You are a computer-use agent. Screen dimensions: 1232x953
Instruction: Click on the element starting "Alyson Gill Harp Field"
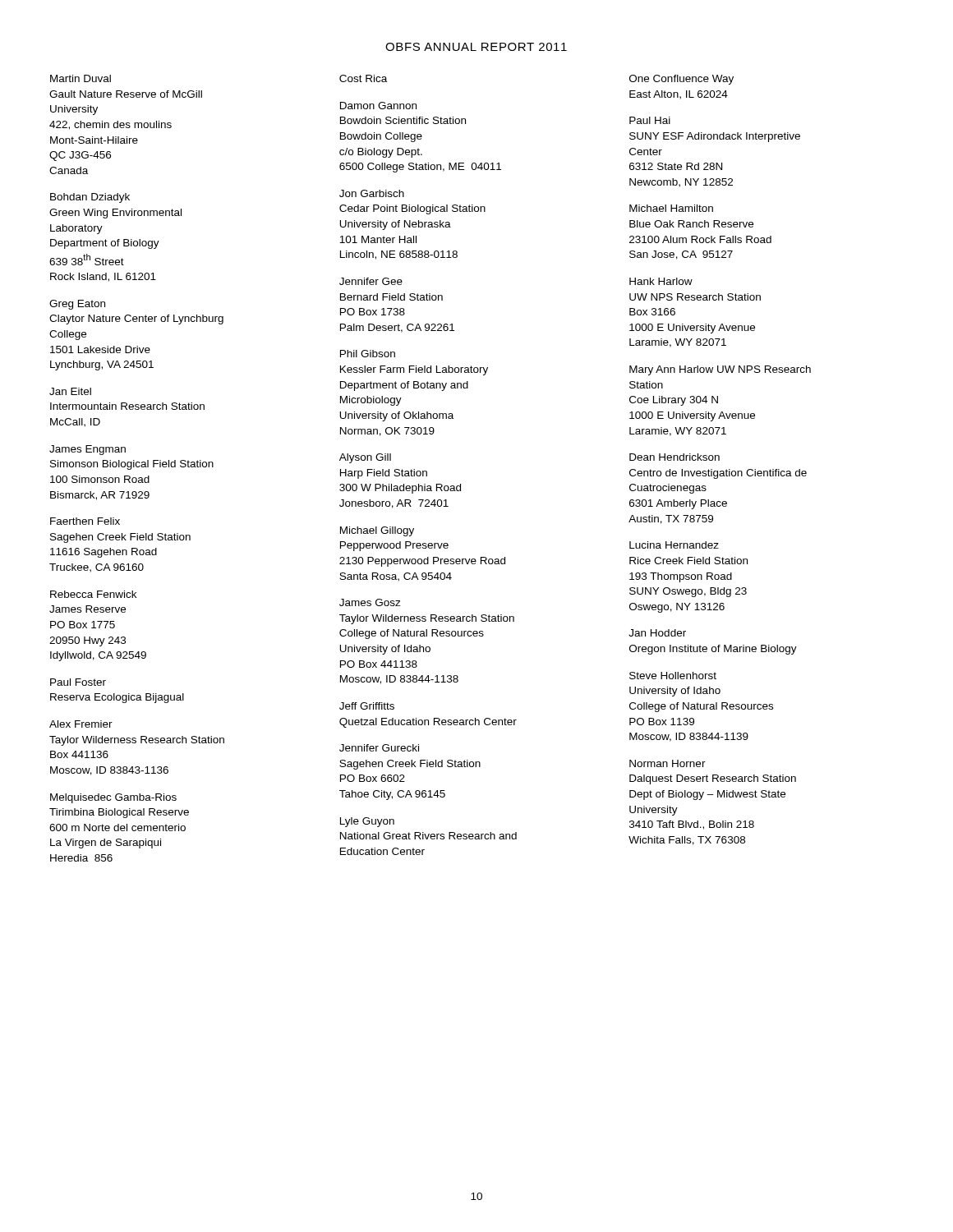[x=400, y=480]
